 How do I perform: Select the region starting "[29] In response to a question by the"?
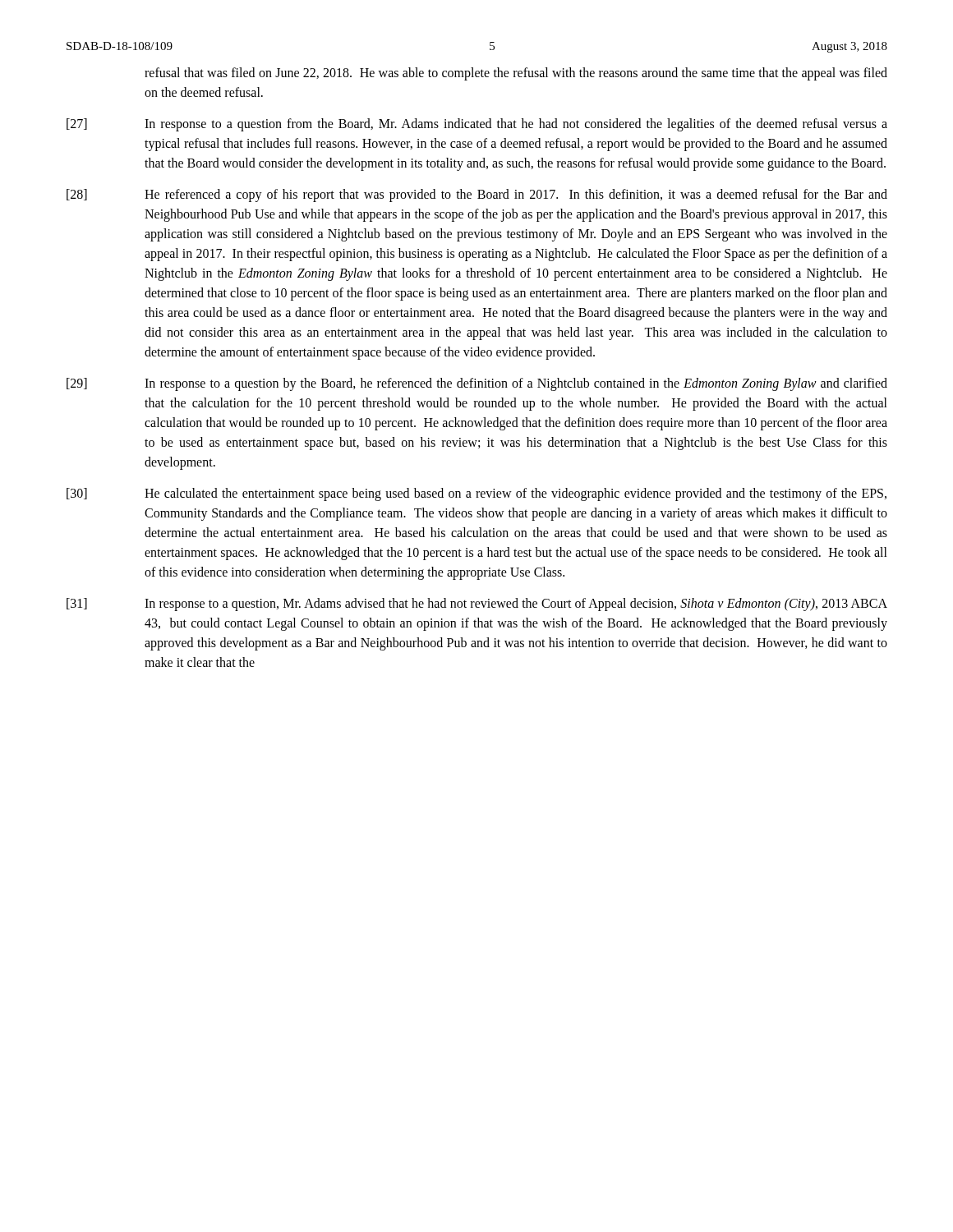[476, 423]
